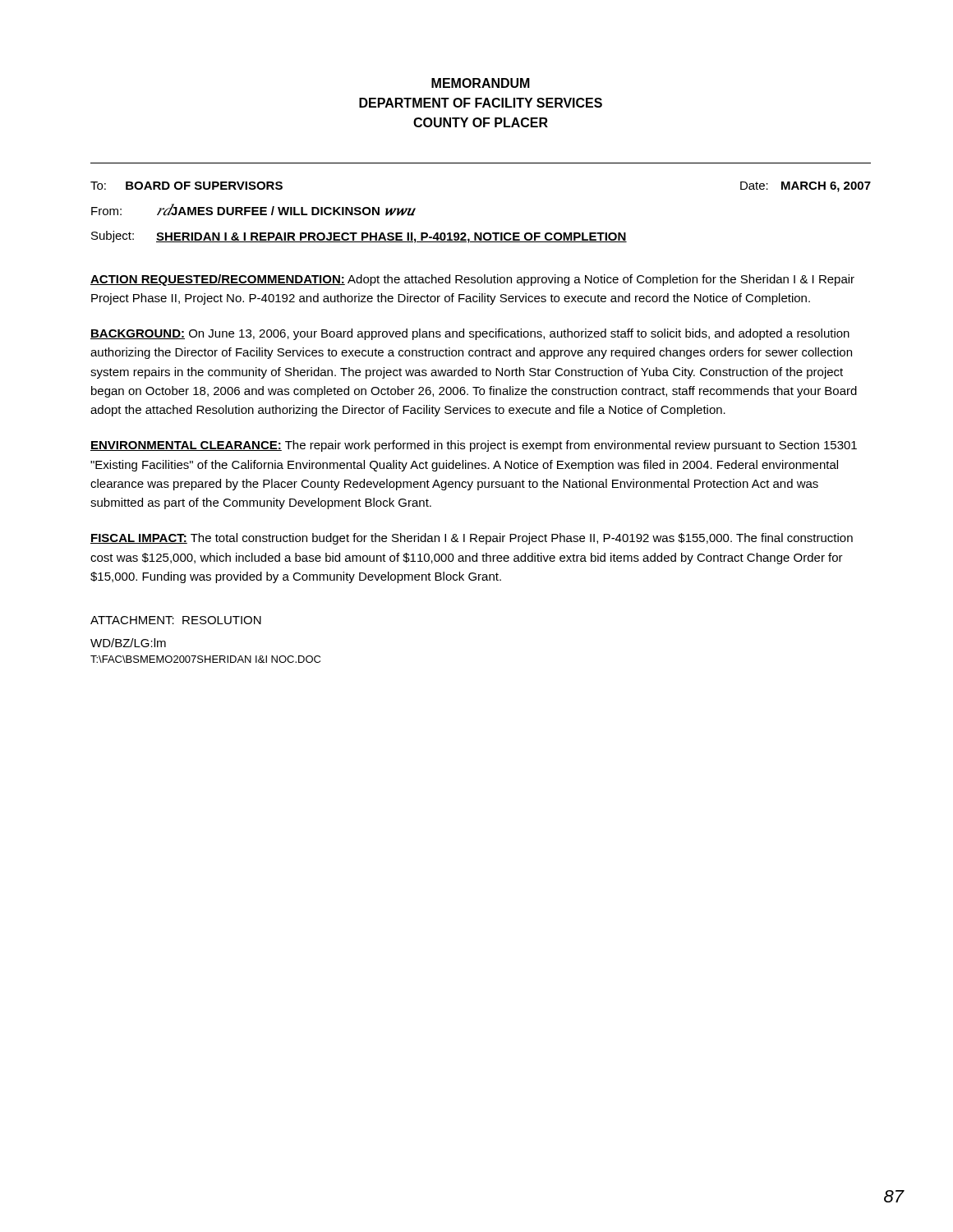Point to the block beginning "FISCAL IMPACT: The total construction"
The image size is (953, 1232).
pos(472,557)
